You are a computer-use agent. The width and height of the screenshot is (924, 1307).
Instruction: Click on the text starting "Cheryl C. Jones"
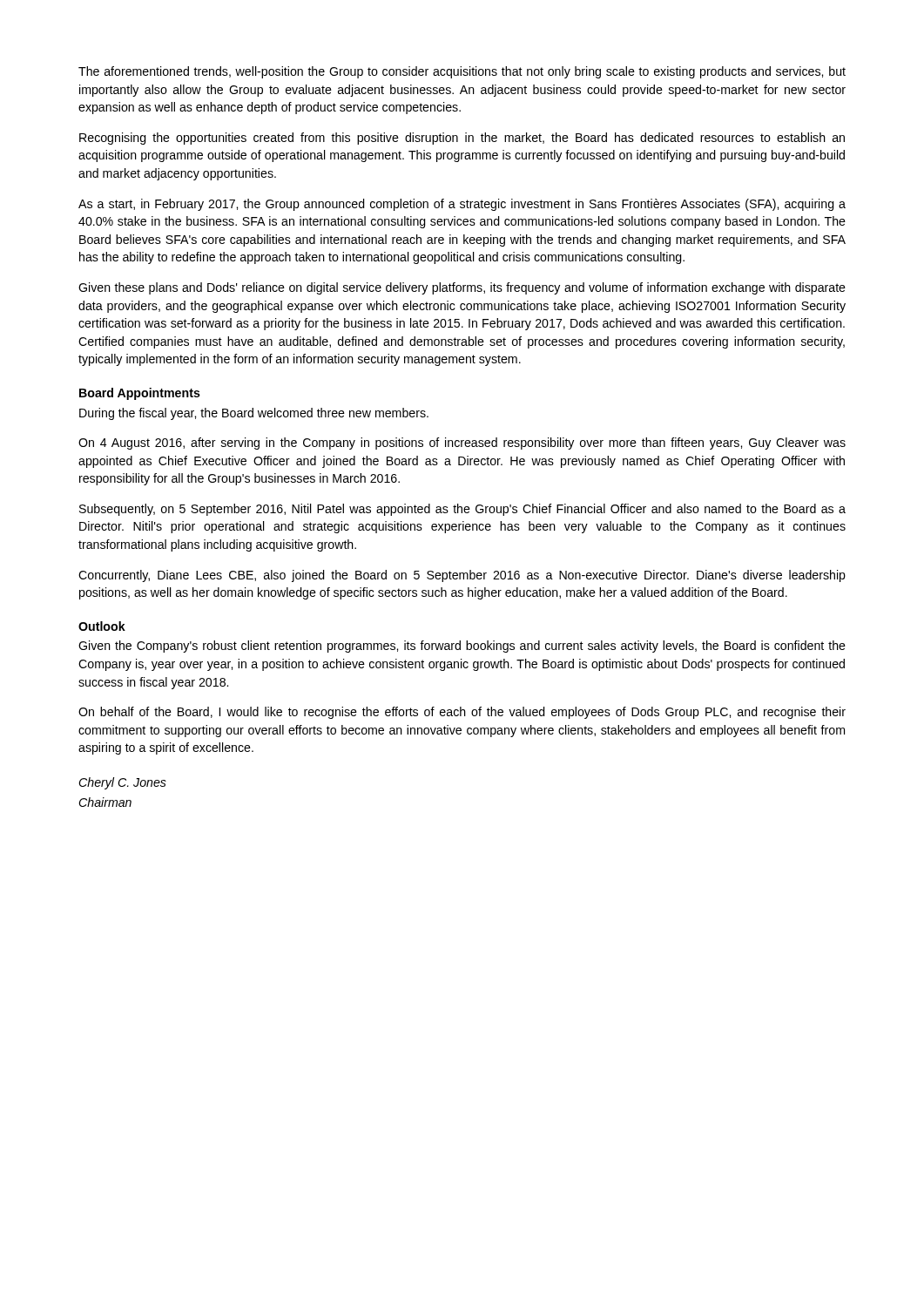tap(122, 792)
